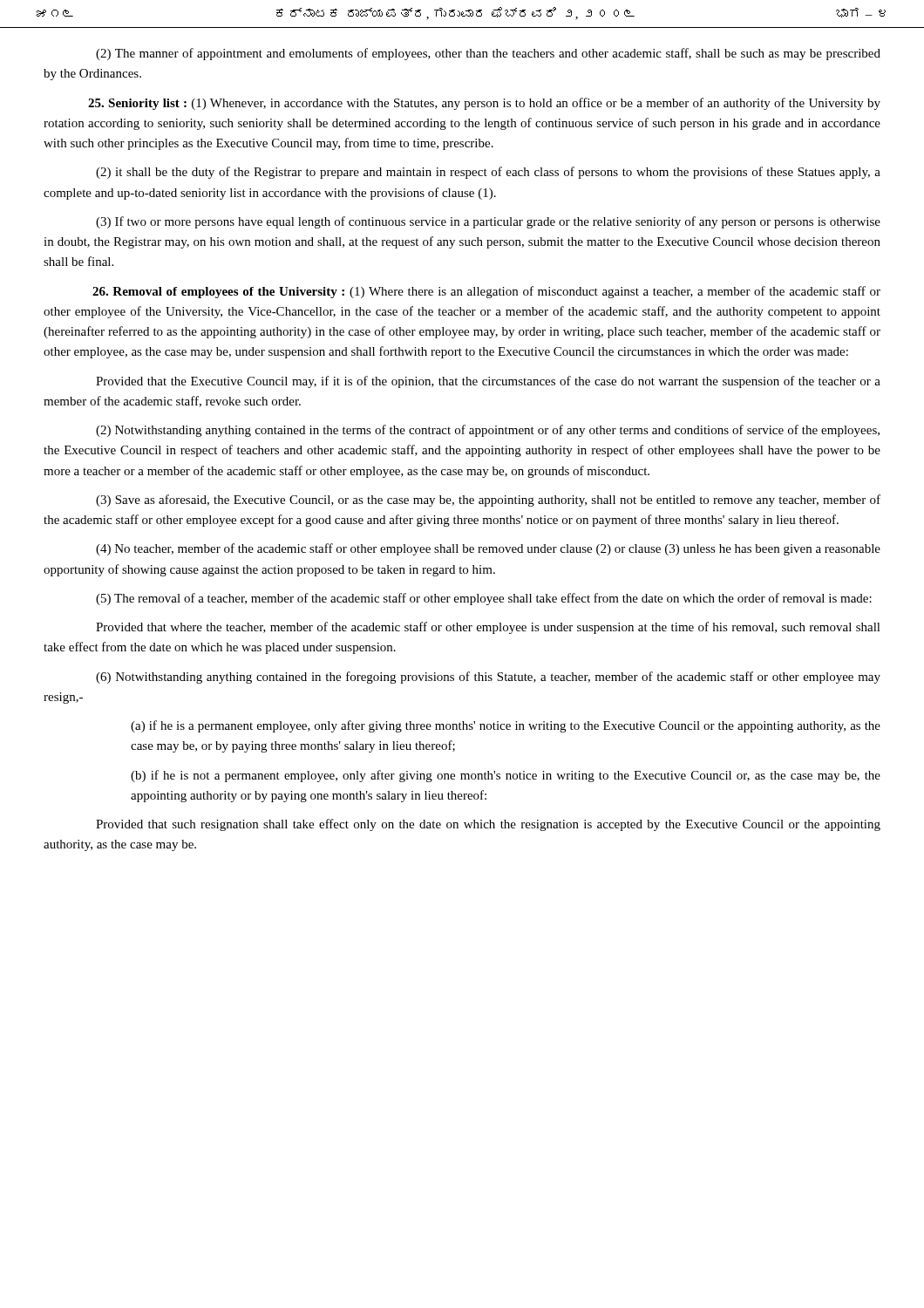Locate the text block containing "(2) it shall be"
Viewport: 924px width, 1308px height.
(462, 182)
